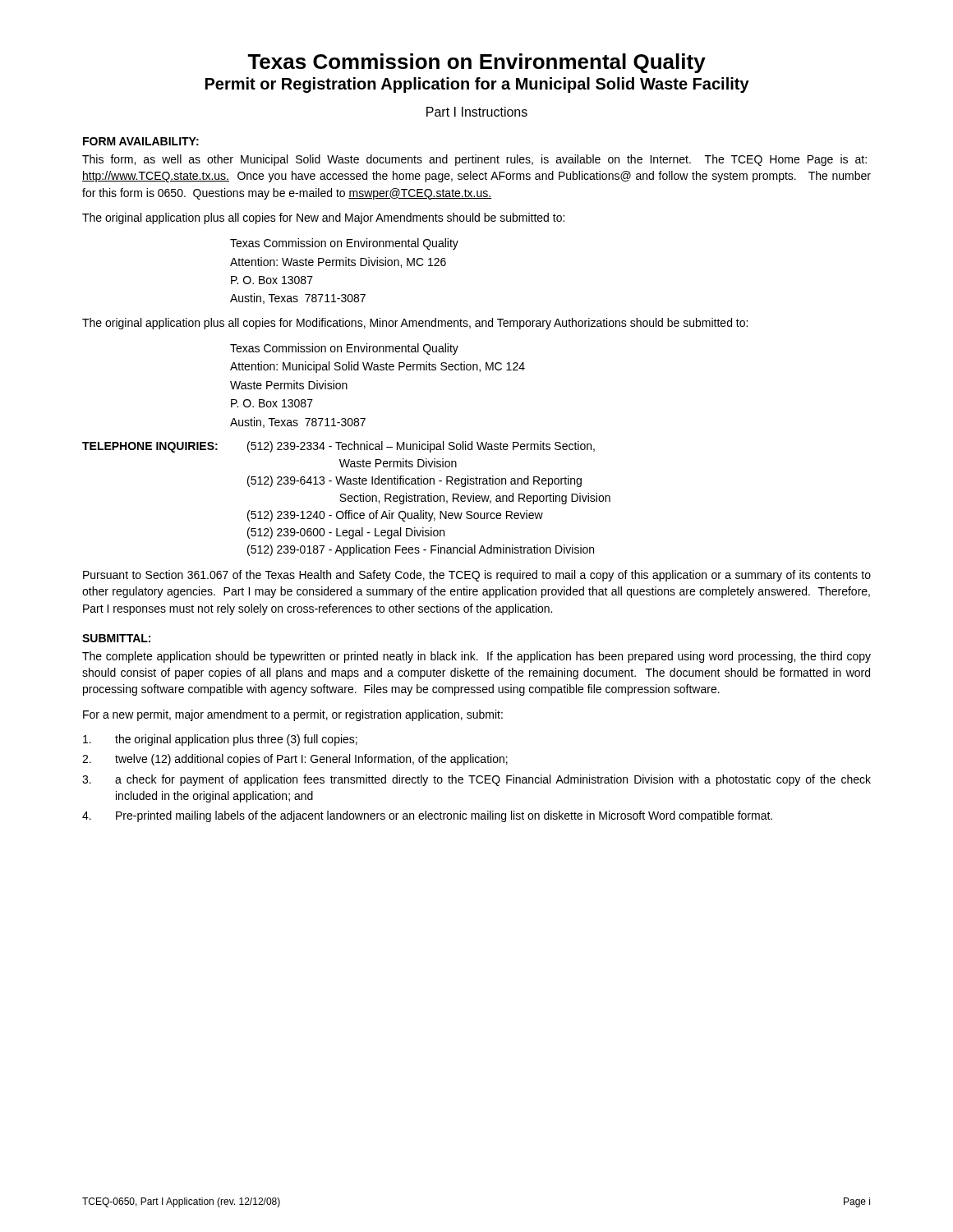Find the text block that reads "For a new permit, major amendment"

coord(293,714)
